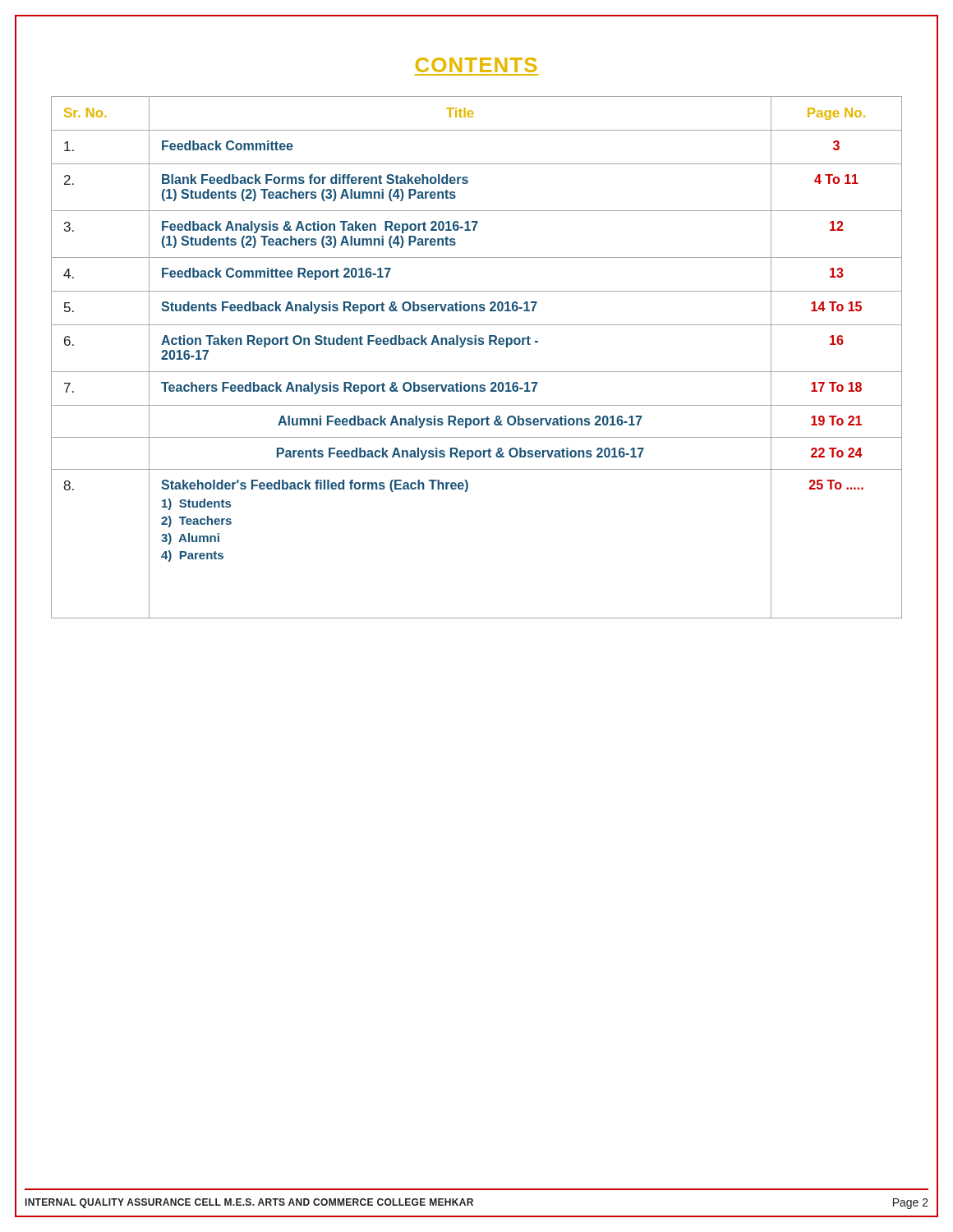
Task: Select the title
Action: tap(476, 65)
